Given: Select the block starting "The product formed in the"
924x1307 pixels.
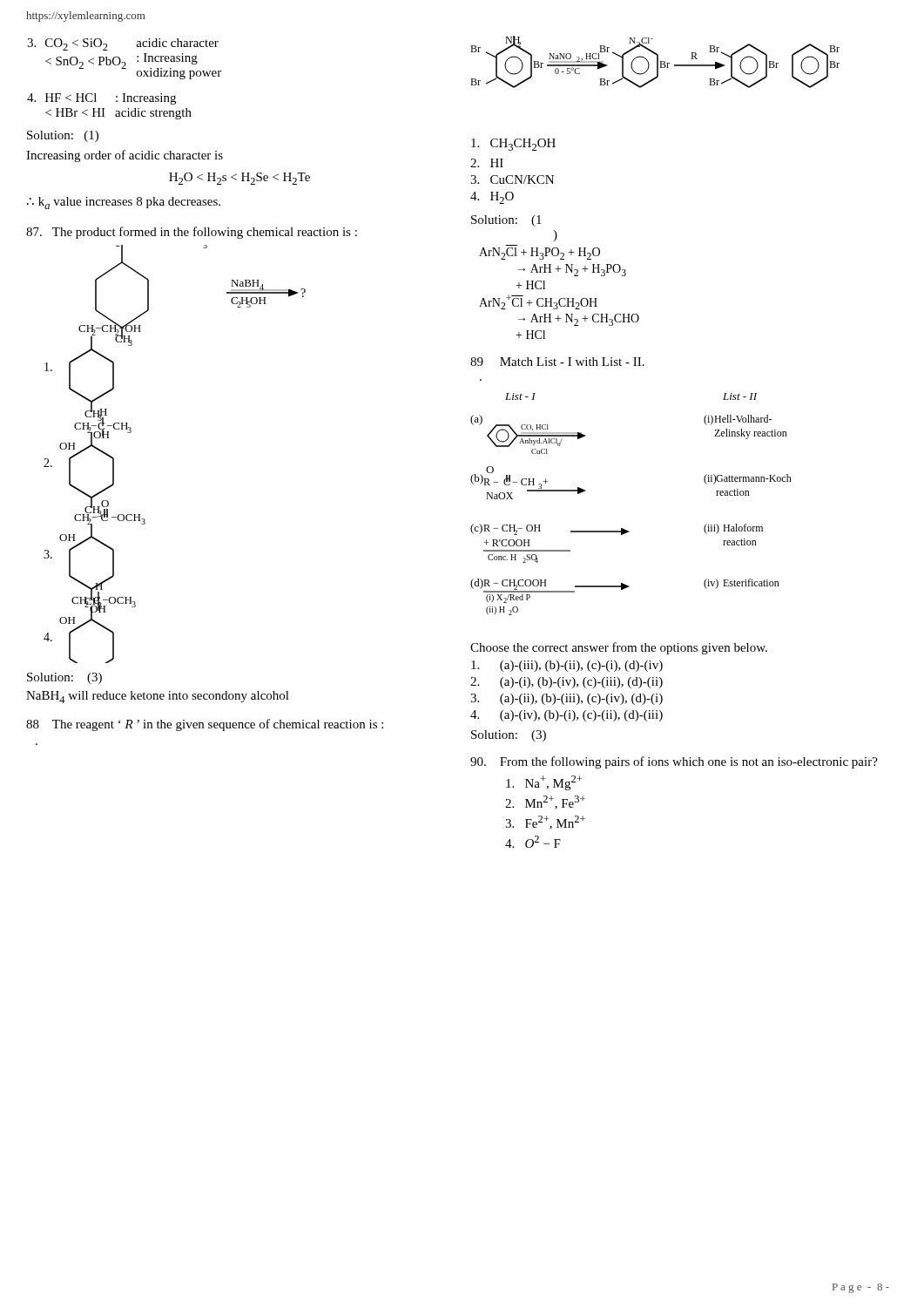Looking at the screenshot, I should point(192,232).
